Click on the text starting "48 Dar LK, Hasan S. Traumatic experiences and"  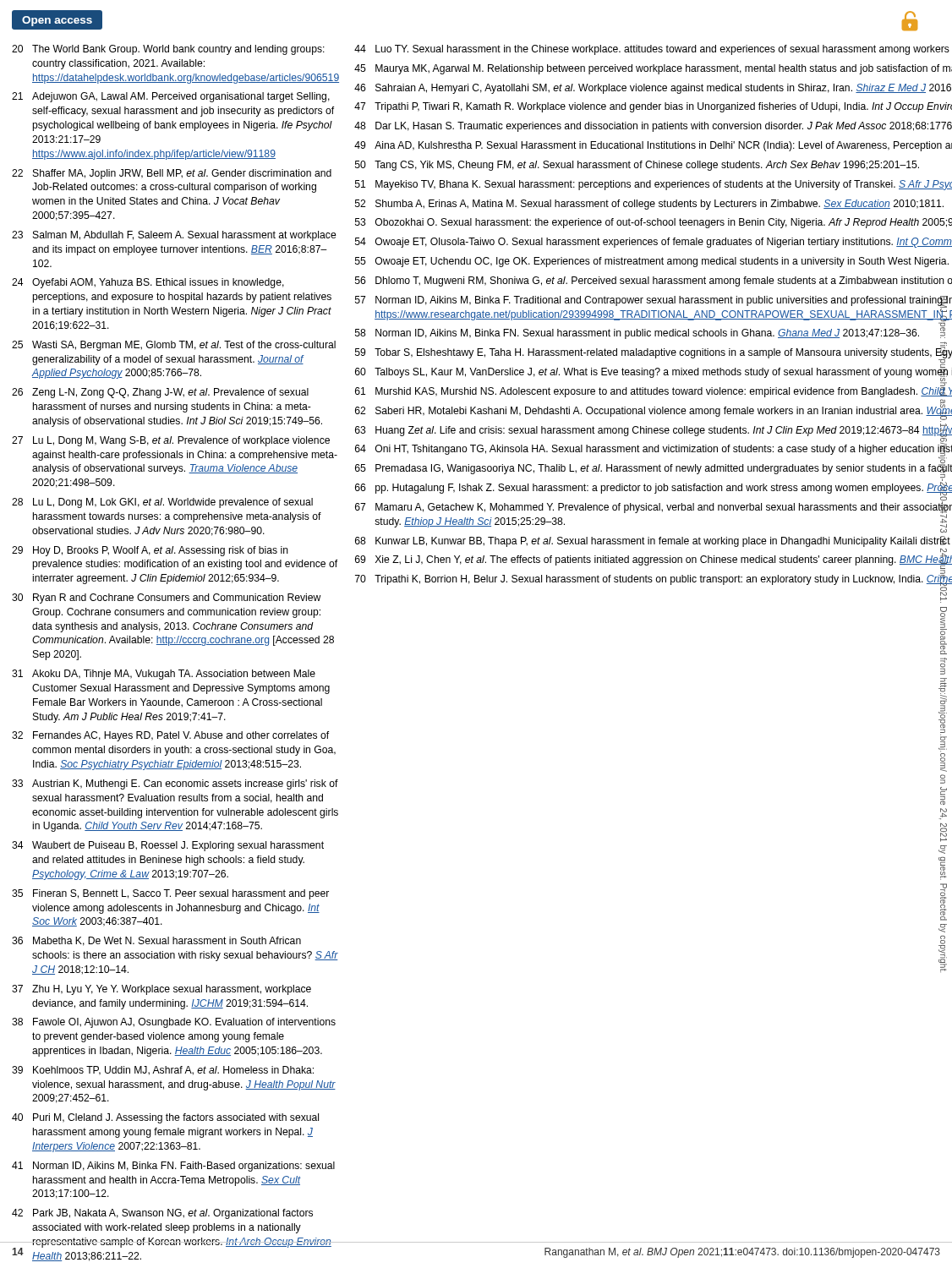point(653,127)
